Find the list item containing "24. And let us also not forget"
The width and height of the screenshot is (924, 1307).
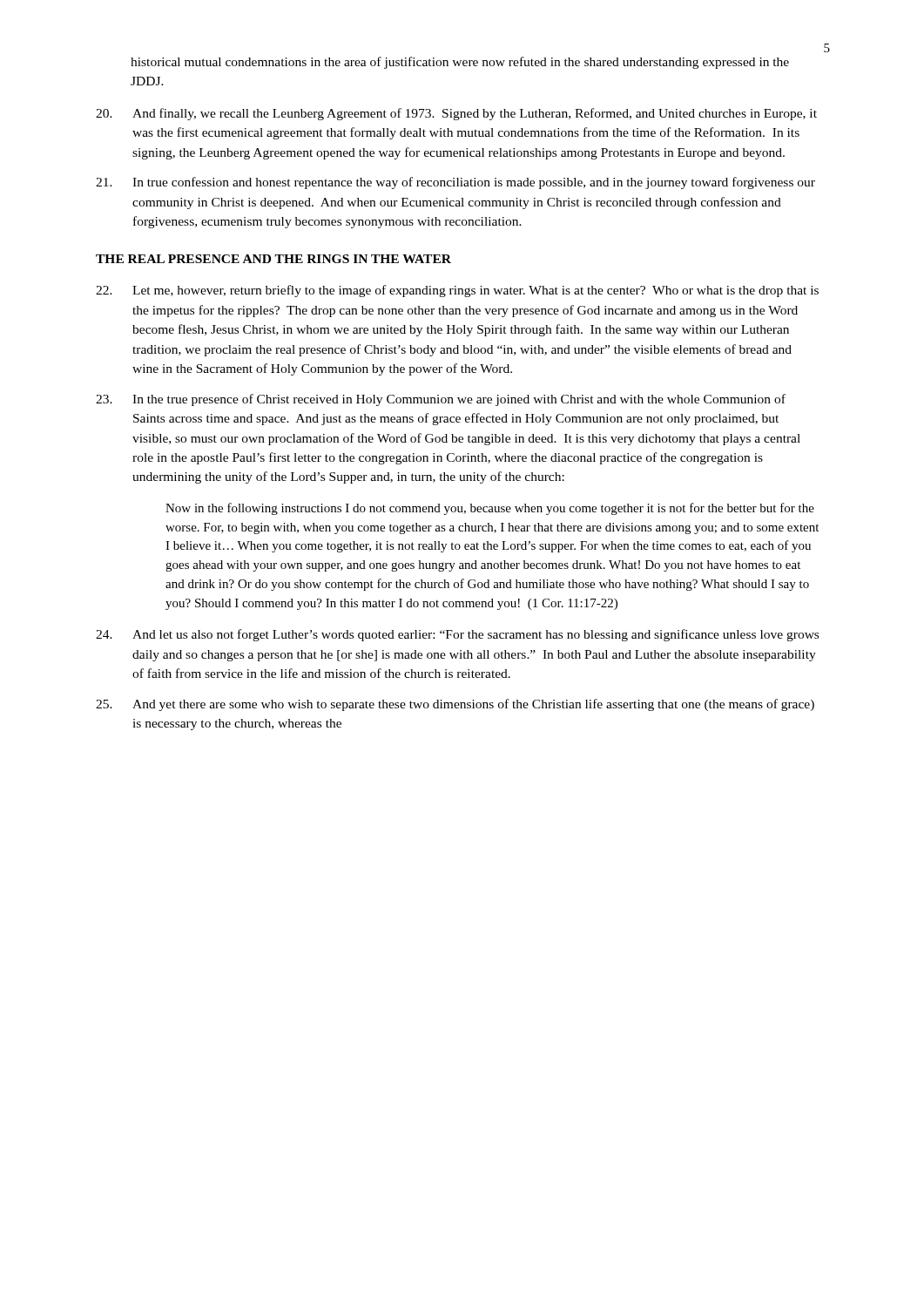click(458, 654)
